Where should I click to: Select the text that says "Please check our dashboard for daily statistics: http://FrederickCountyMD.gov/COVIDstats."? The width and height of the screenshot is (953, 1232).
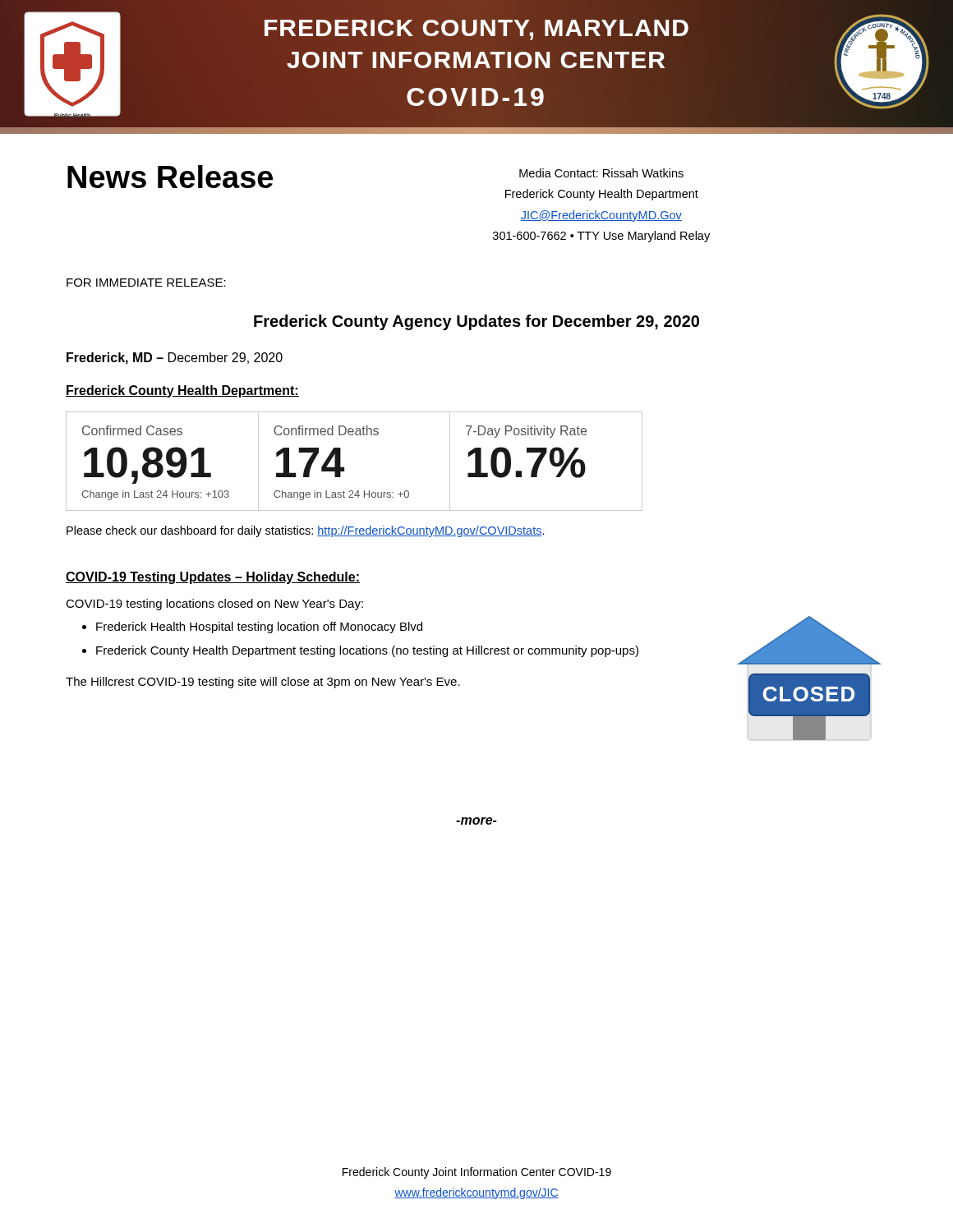[x=305, y=531]
